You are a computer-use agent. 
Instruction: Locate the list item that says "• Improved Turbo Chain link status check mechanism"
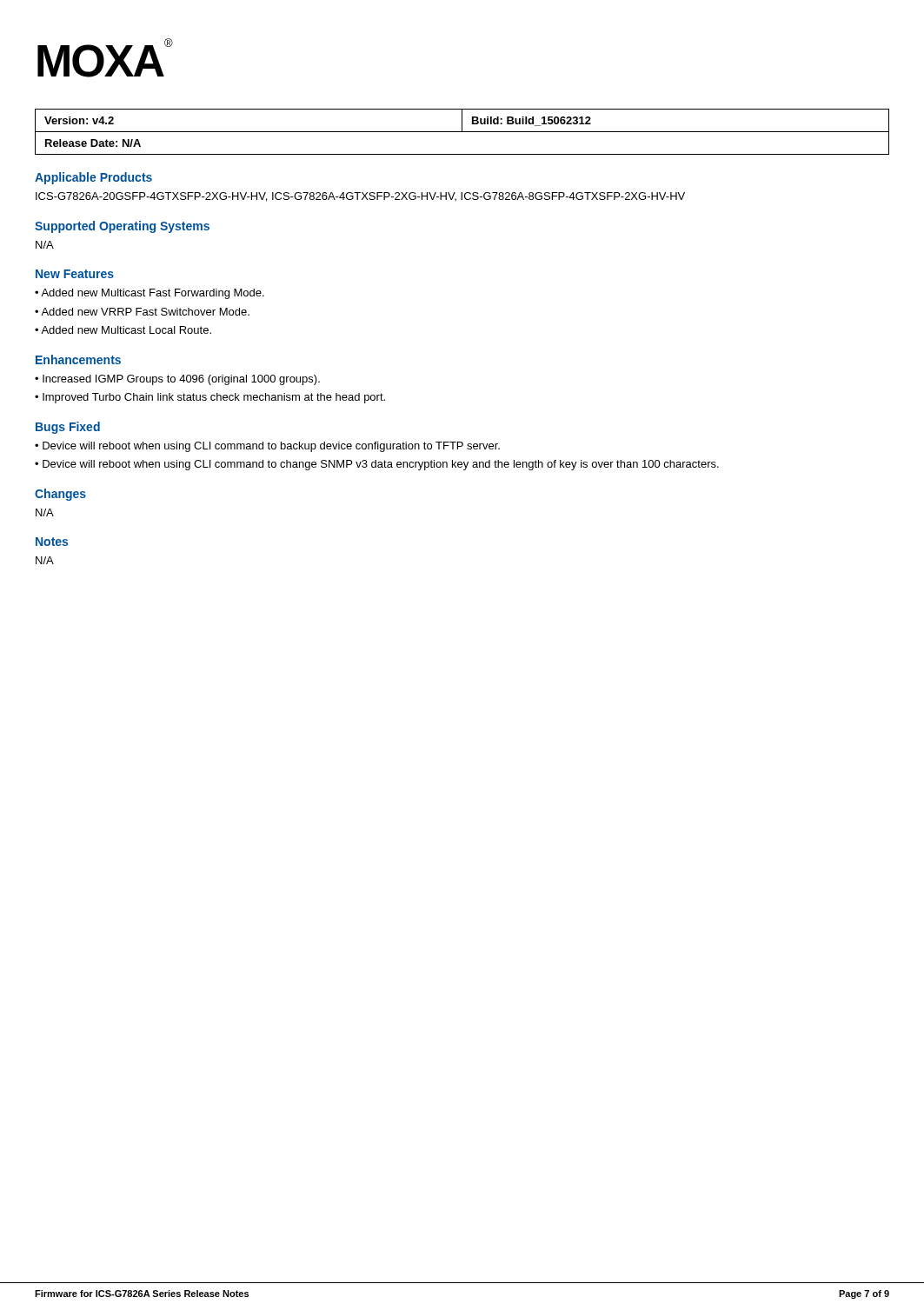click(210, 397)
